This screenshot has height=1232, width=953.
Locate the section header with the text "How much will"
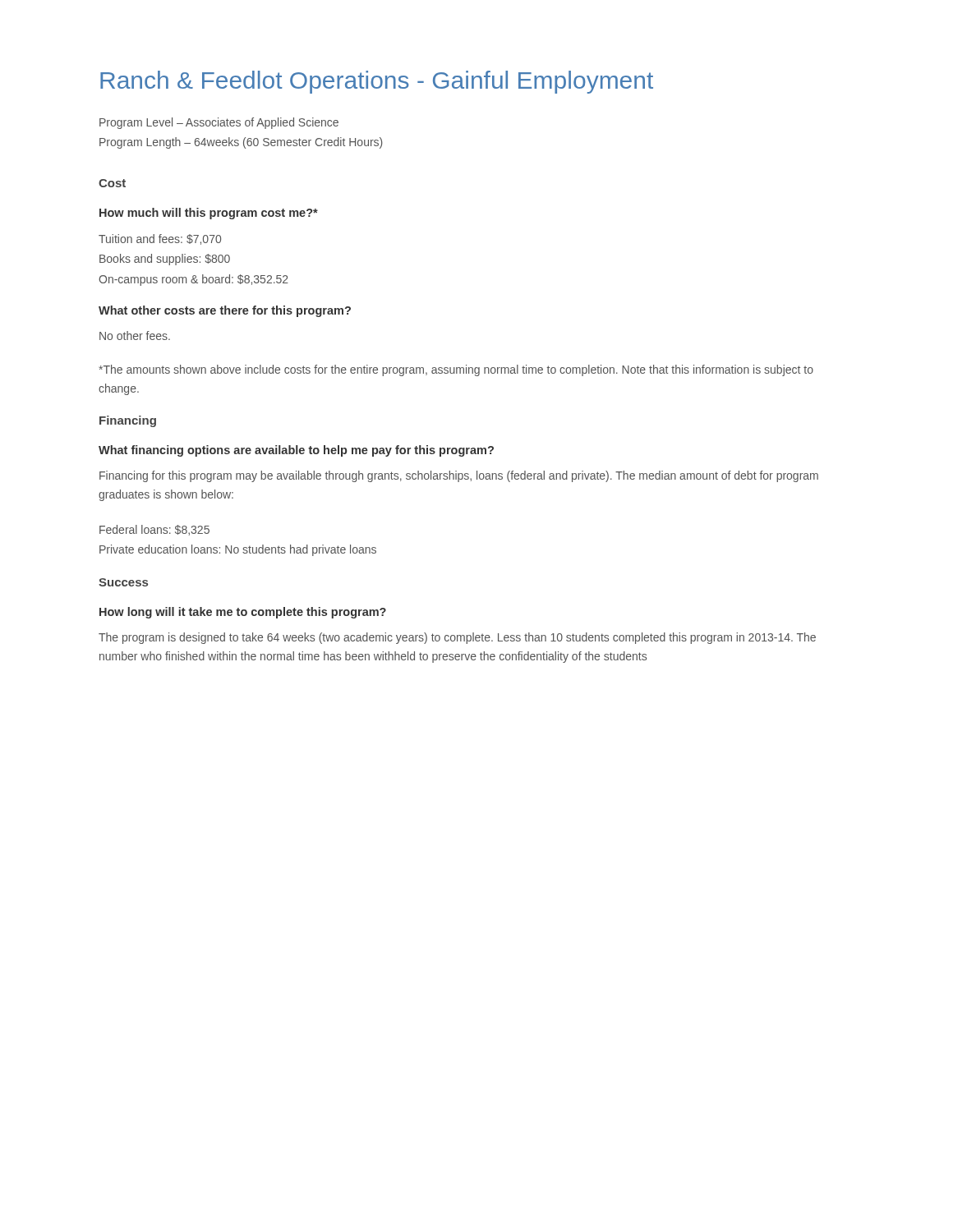(x=209, y=214)
